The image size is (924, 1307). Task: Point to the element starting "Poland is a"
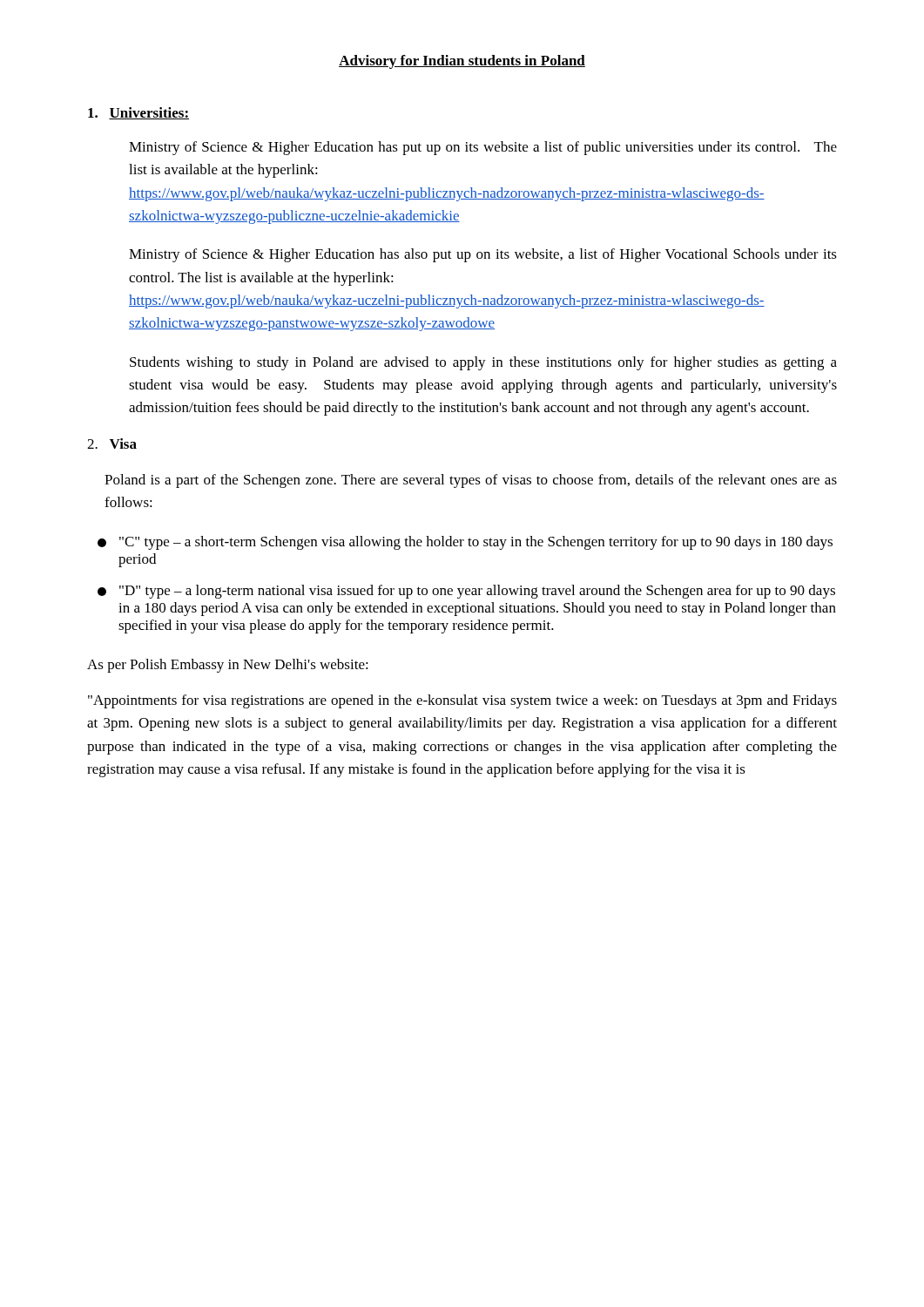471,491
